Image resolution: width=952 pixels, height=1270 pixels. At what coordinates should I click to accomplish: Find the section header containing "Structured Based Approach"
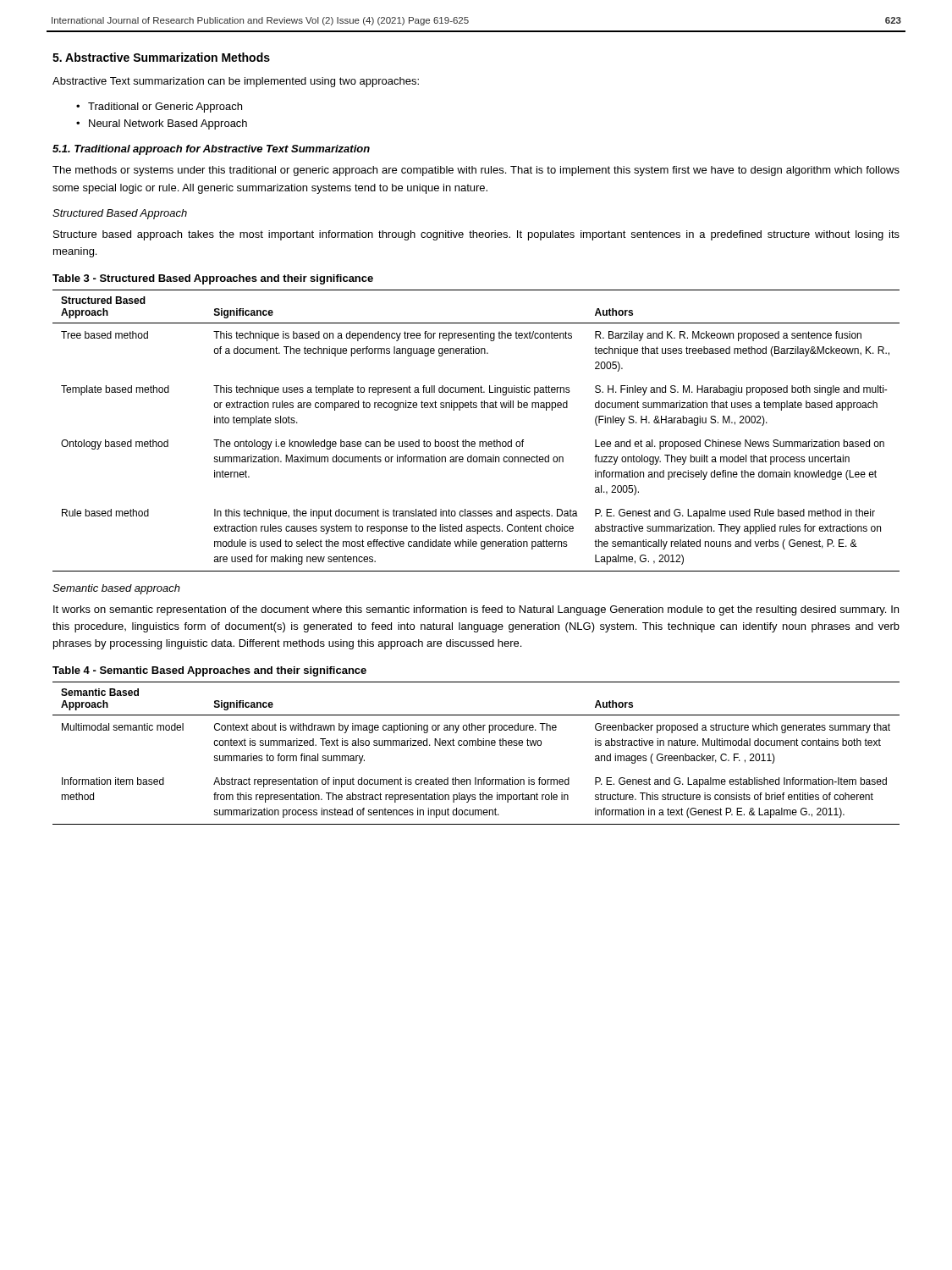point(120,213)
